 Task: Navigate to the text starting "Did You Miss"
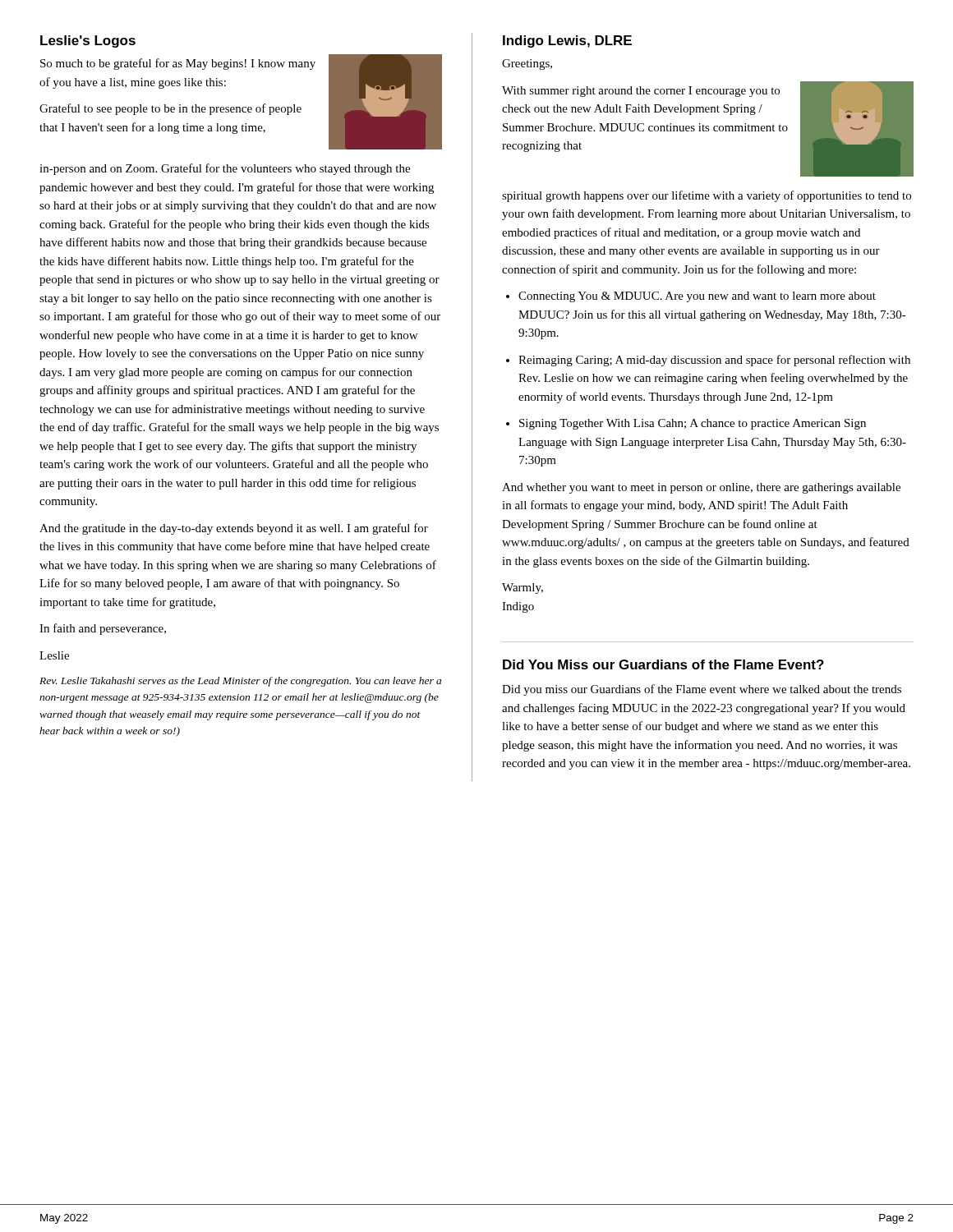(663, 665)
